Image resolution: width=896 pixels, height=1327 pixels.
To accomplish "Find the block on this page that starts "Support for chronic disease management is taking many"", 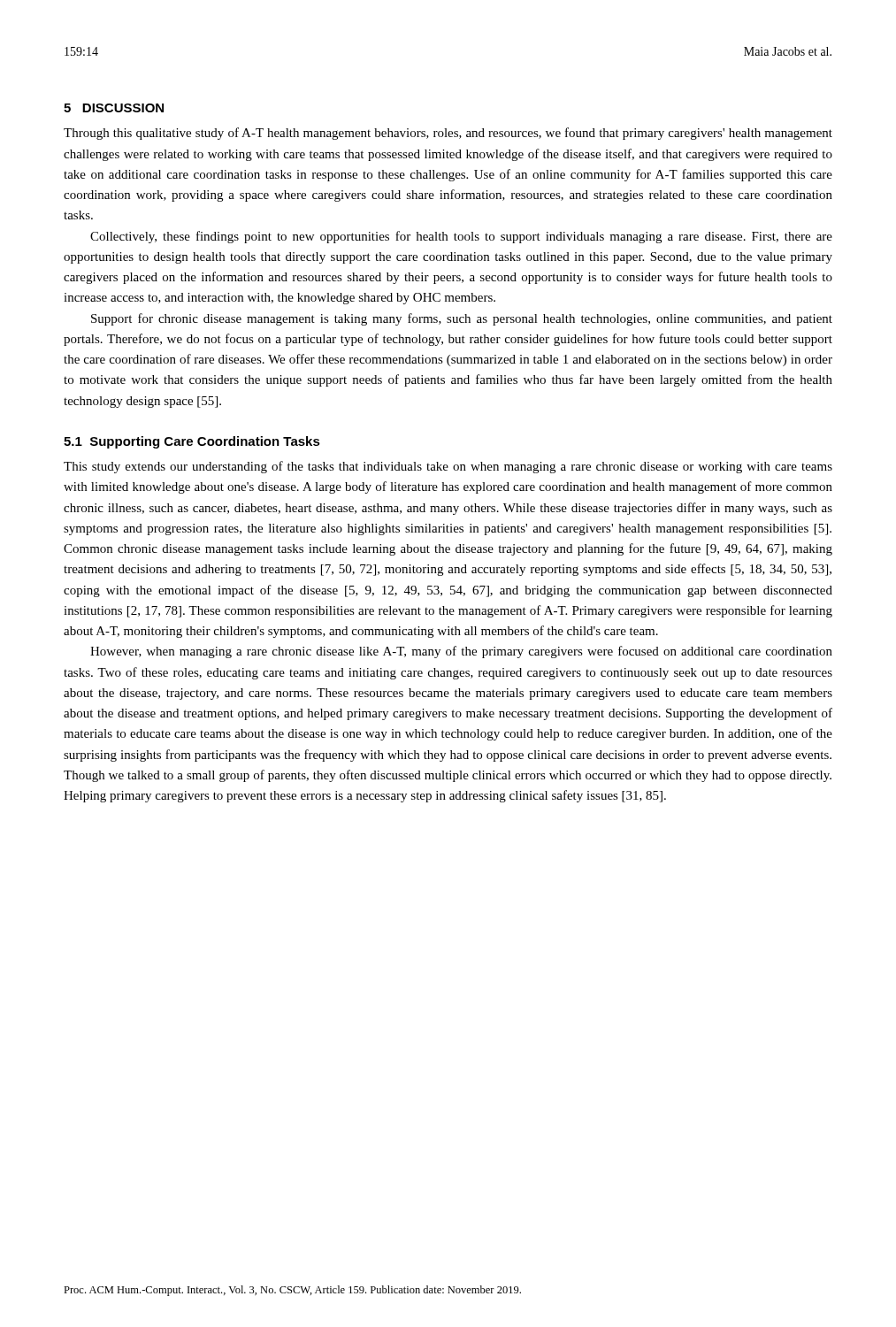I will pos(448,360).
